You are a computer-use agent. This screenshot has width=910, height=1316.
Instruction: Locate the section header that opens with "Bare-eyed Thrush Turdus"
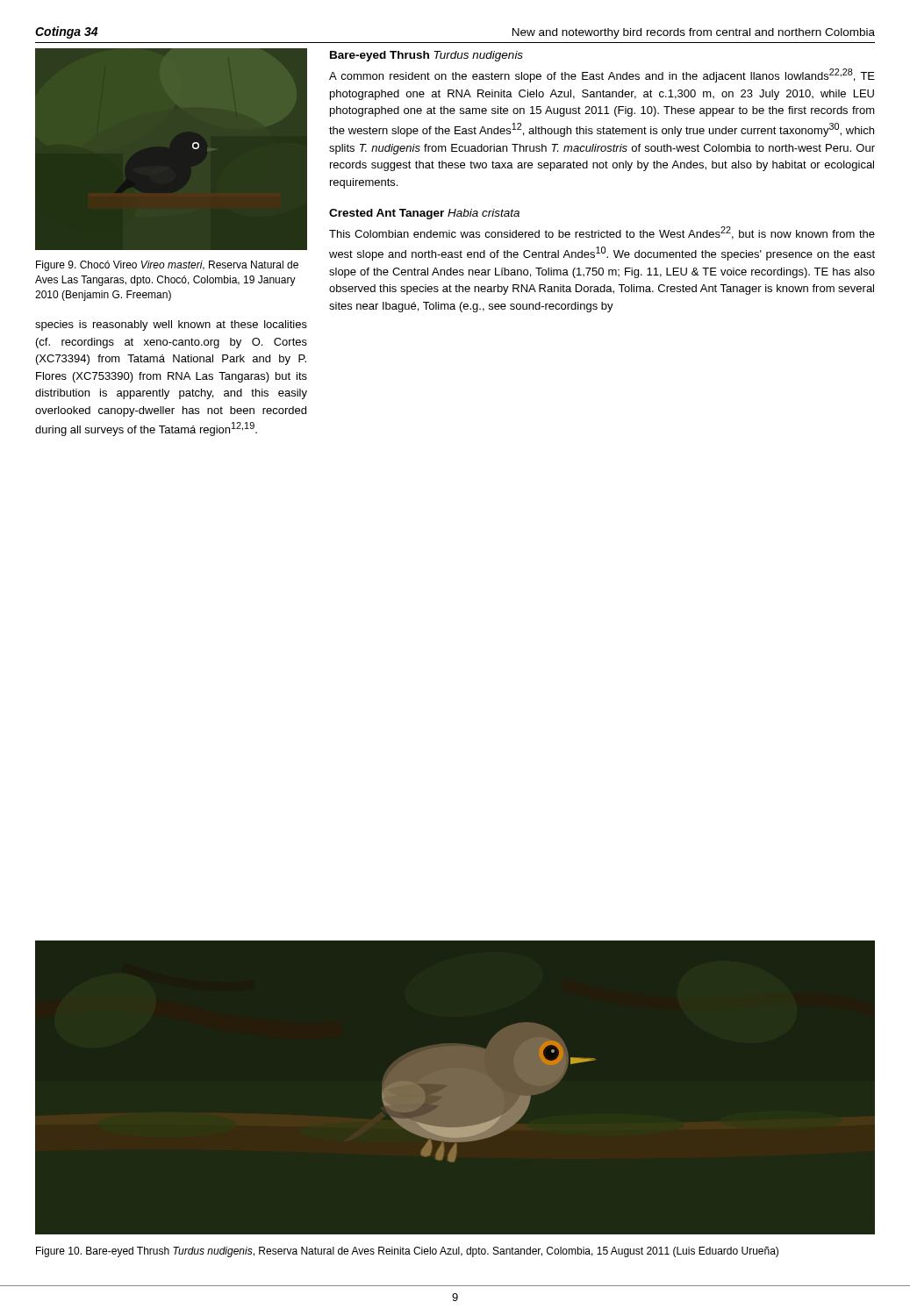426,55
